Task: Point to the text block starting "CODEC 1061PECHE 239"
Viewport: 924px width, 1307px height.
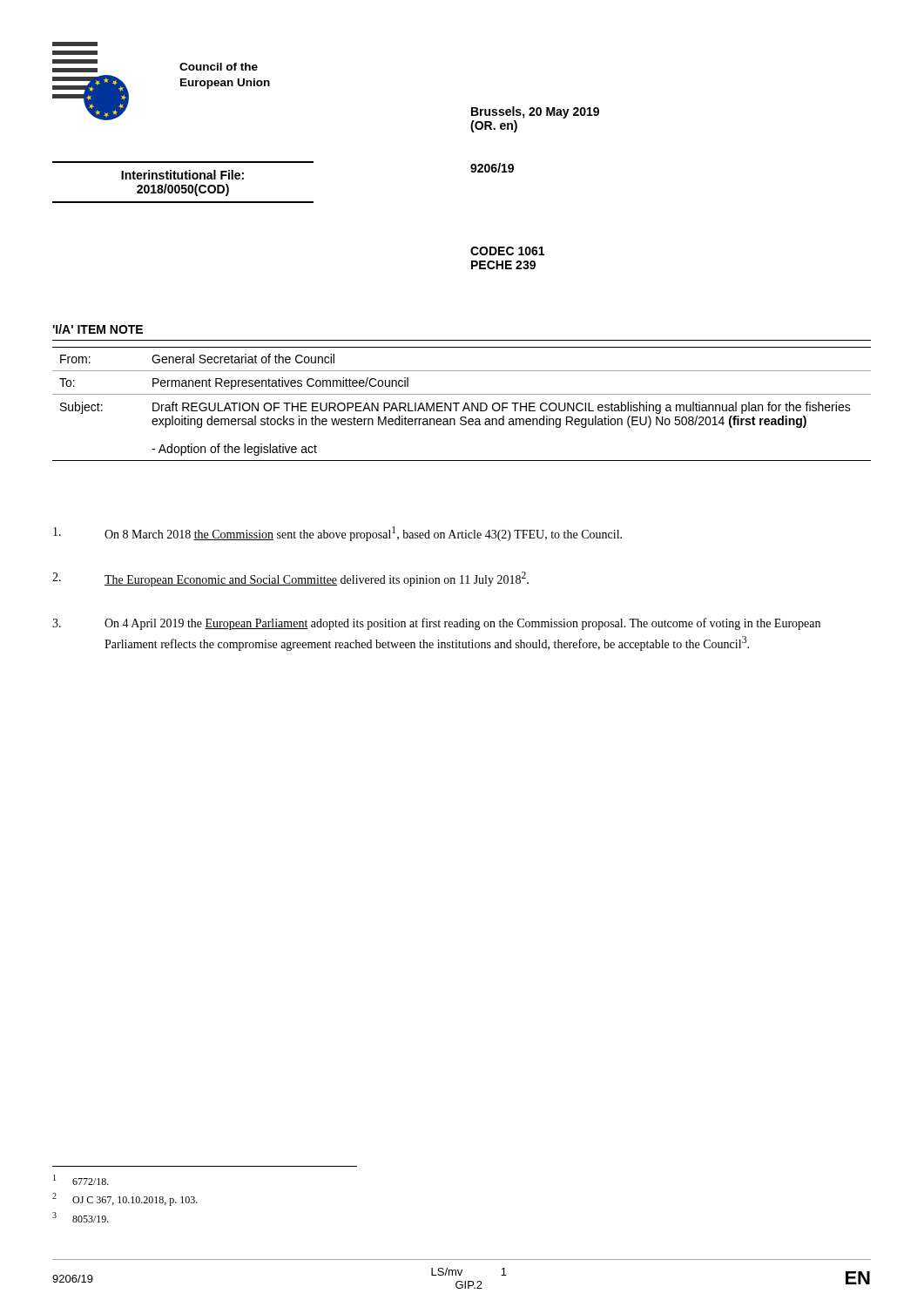Action: (508, 258)
